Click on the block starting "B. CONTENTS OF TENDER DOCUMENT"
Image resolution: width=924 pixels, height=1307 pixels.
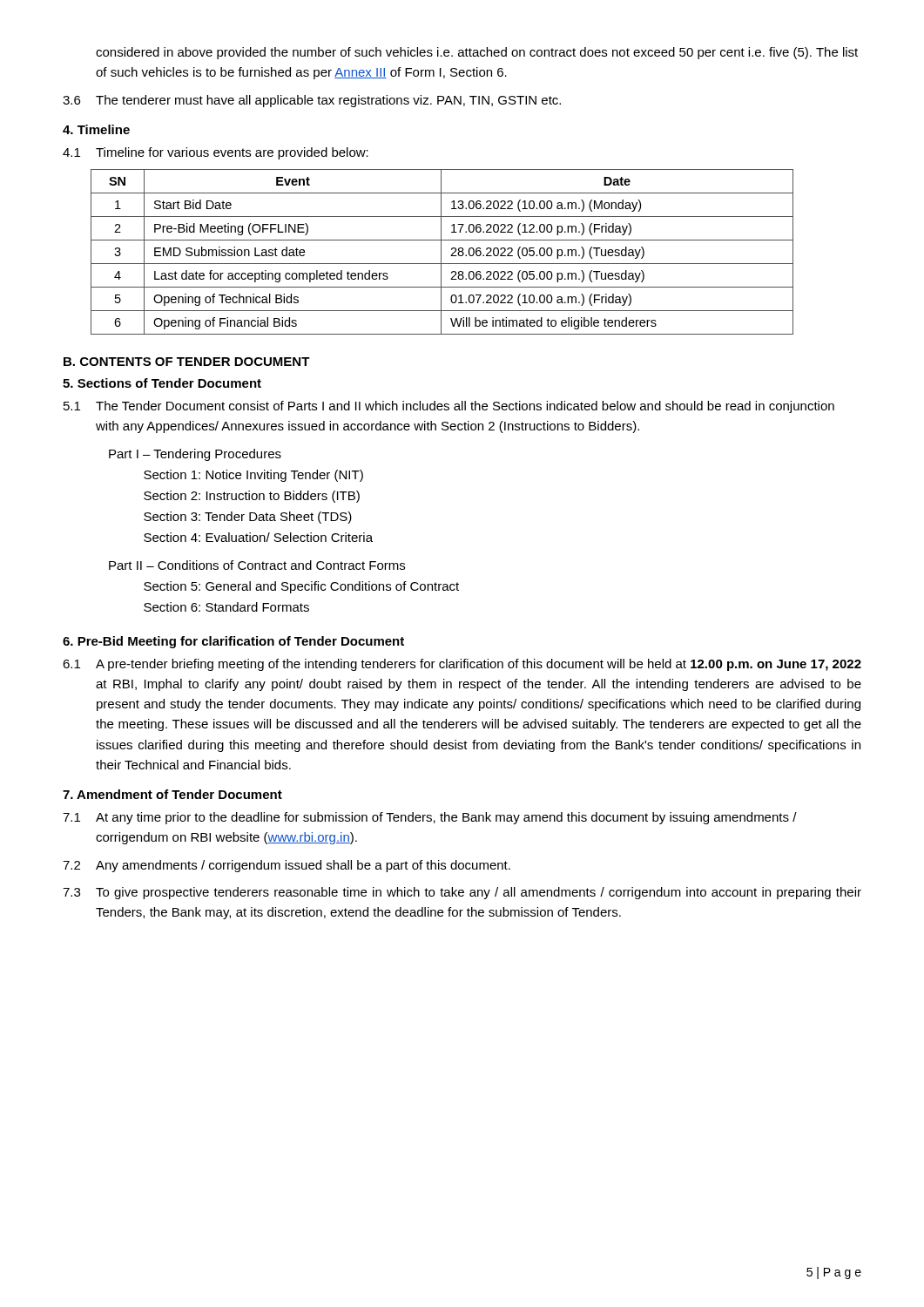pos(186,361)
